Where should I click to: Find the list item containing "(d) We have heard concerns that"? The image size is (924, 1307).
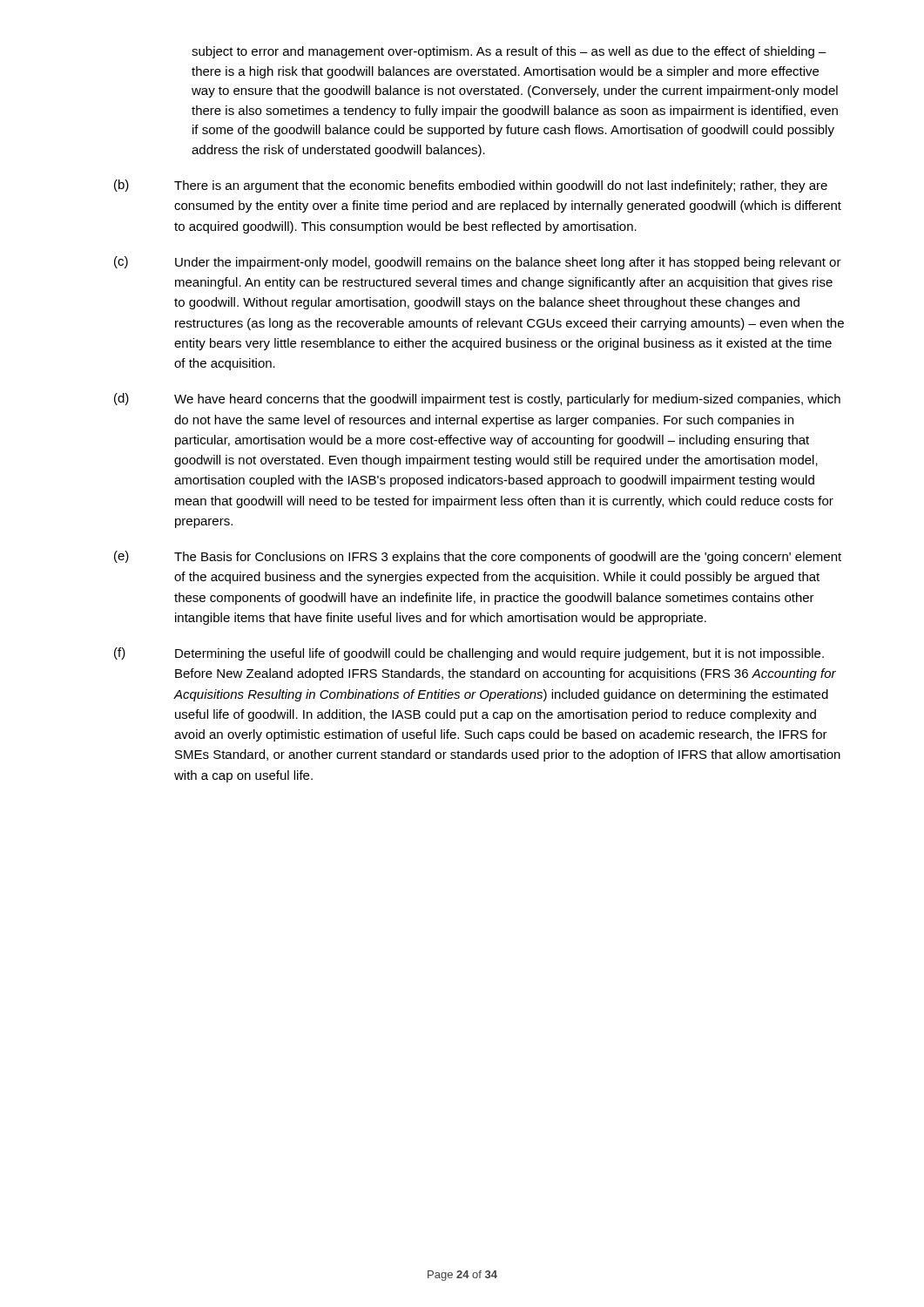pyautogui.click(x=479, y=460)
